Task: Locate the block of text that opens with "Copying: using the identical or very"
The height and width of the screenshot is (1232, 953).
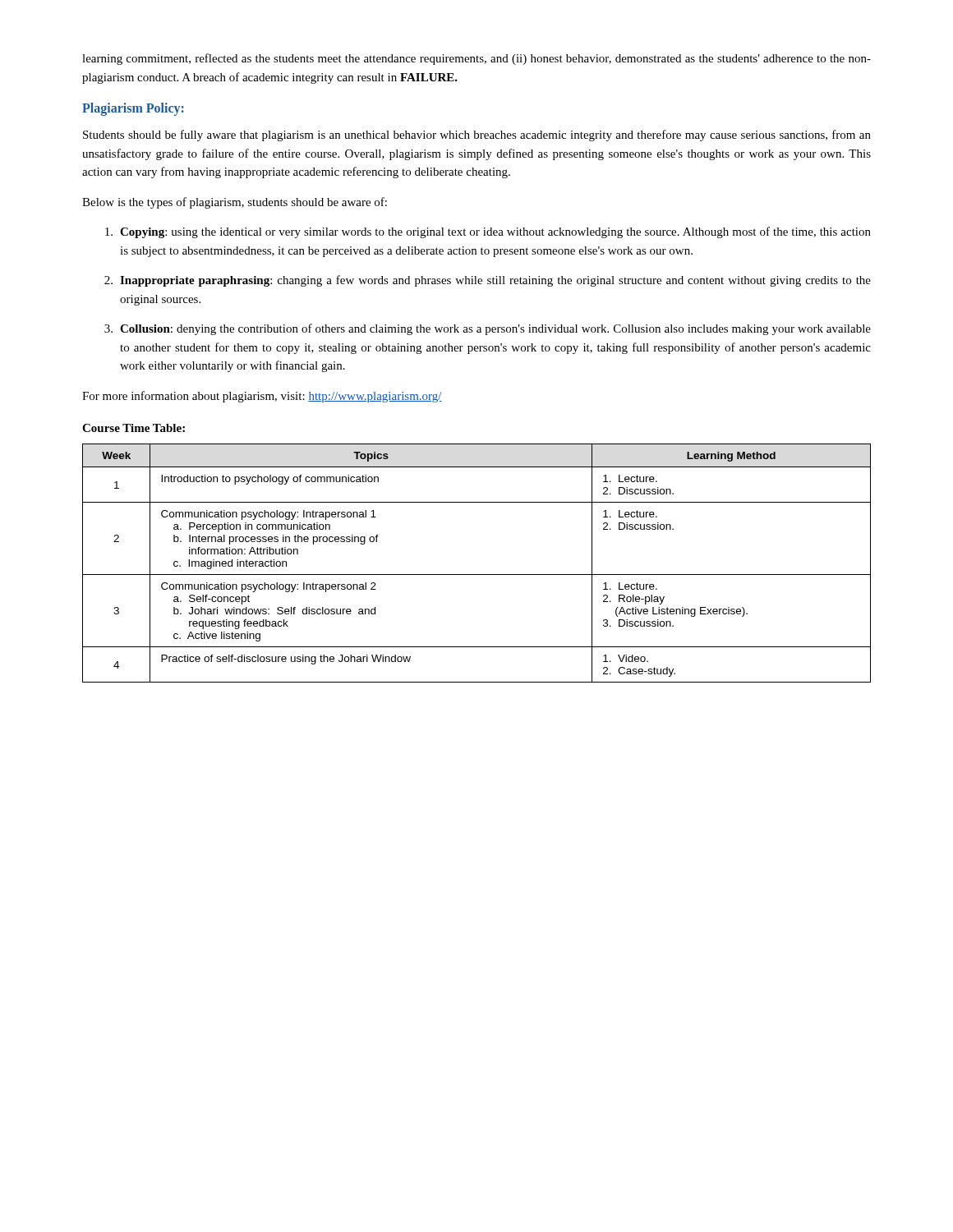Action: tap(476, 241)
